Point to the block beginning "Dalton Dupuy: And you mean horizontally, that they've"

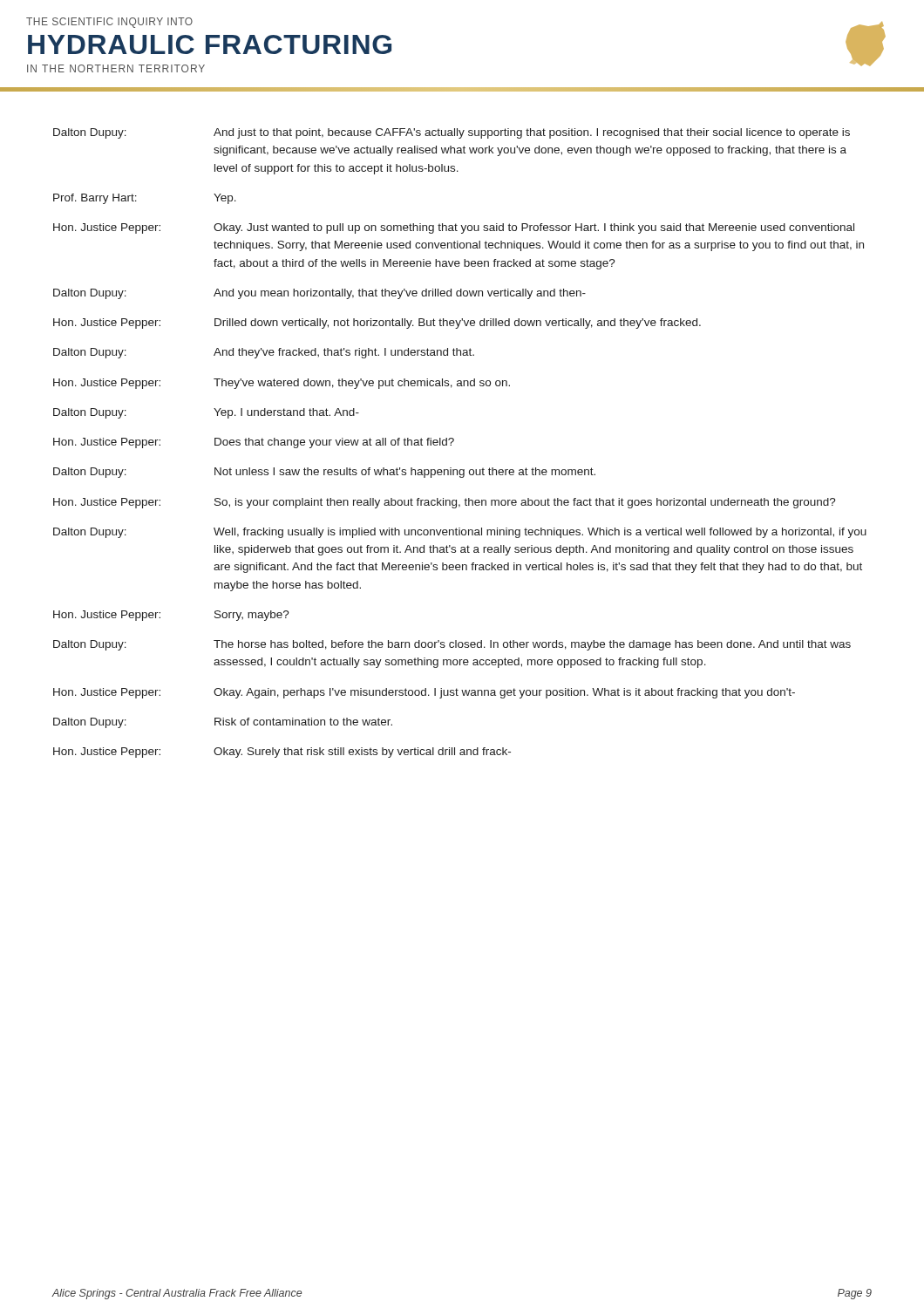(x=462, y=293)
